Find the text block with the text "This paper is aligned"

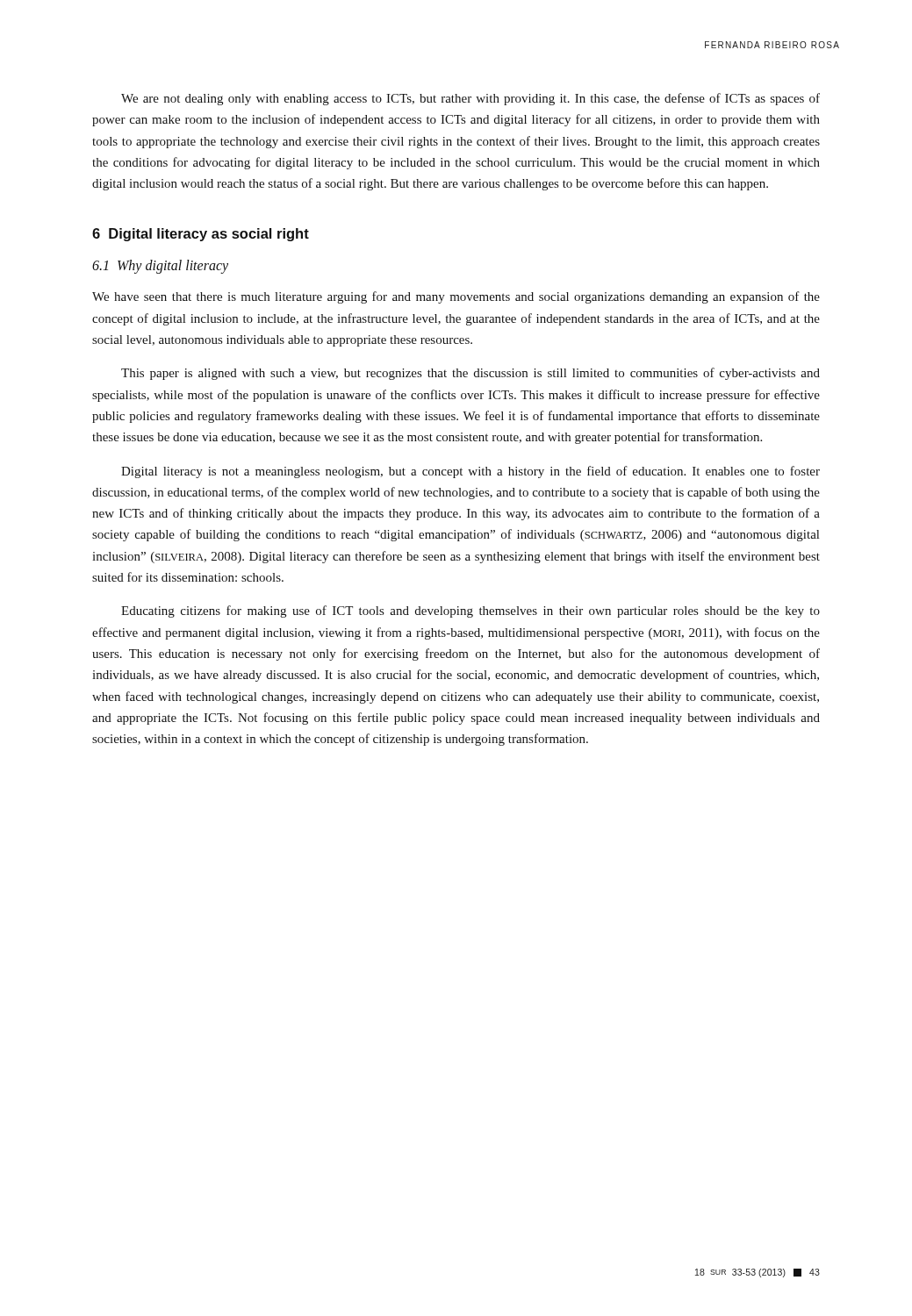pos(456,405)
